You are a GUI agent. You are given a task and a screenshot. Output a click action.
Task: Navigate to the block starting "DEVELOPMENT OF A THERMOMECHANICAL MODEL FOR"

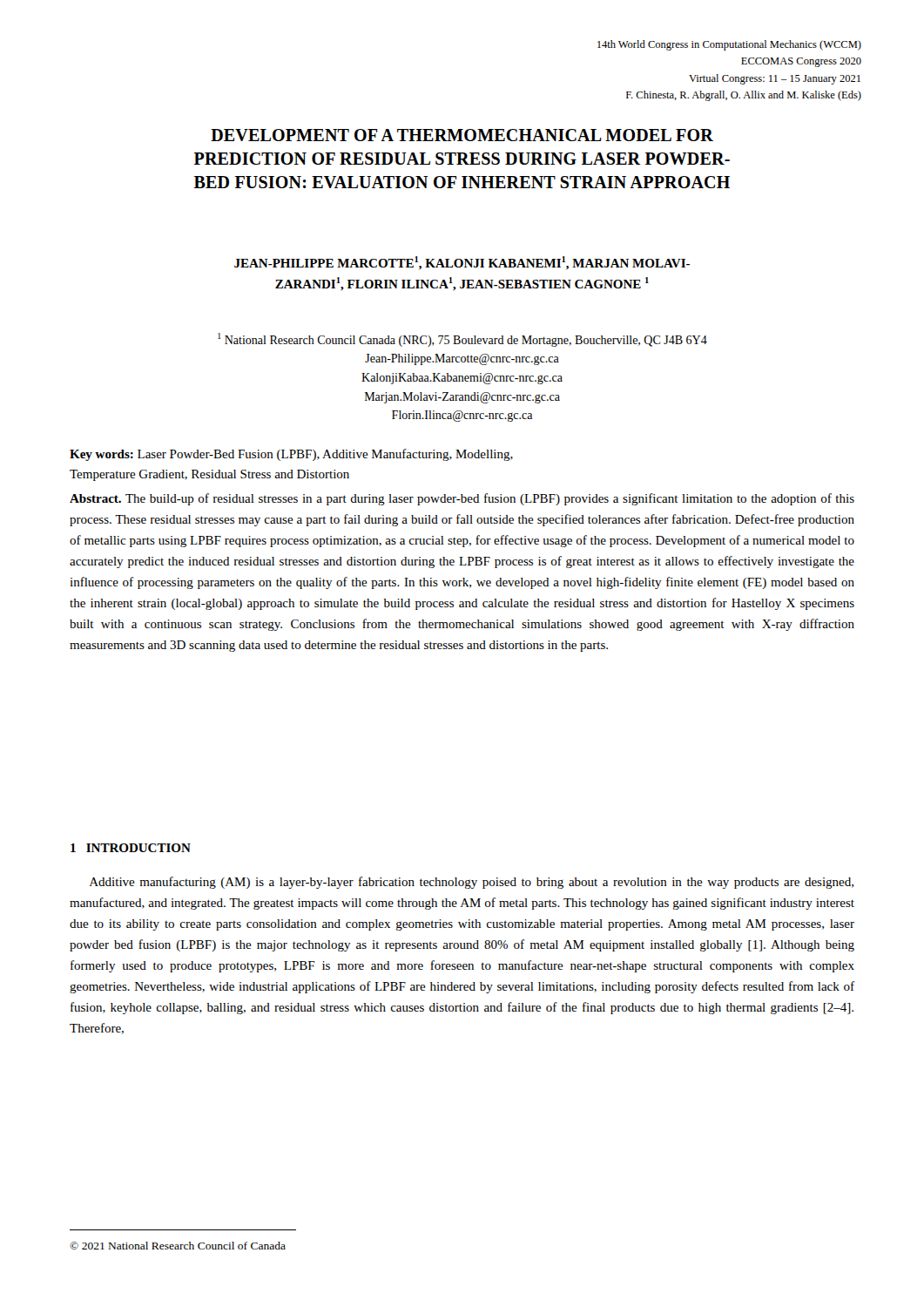pos(462,159)
